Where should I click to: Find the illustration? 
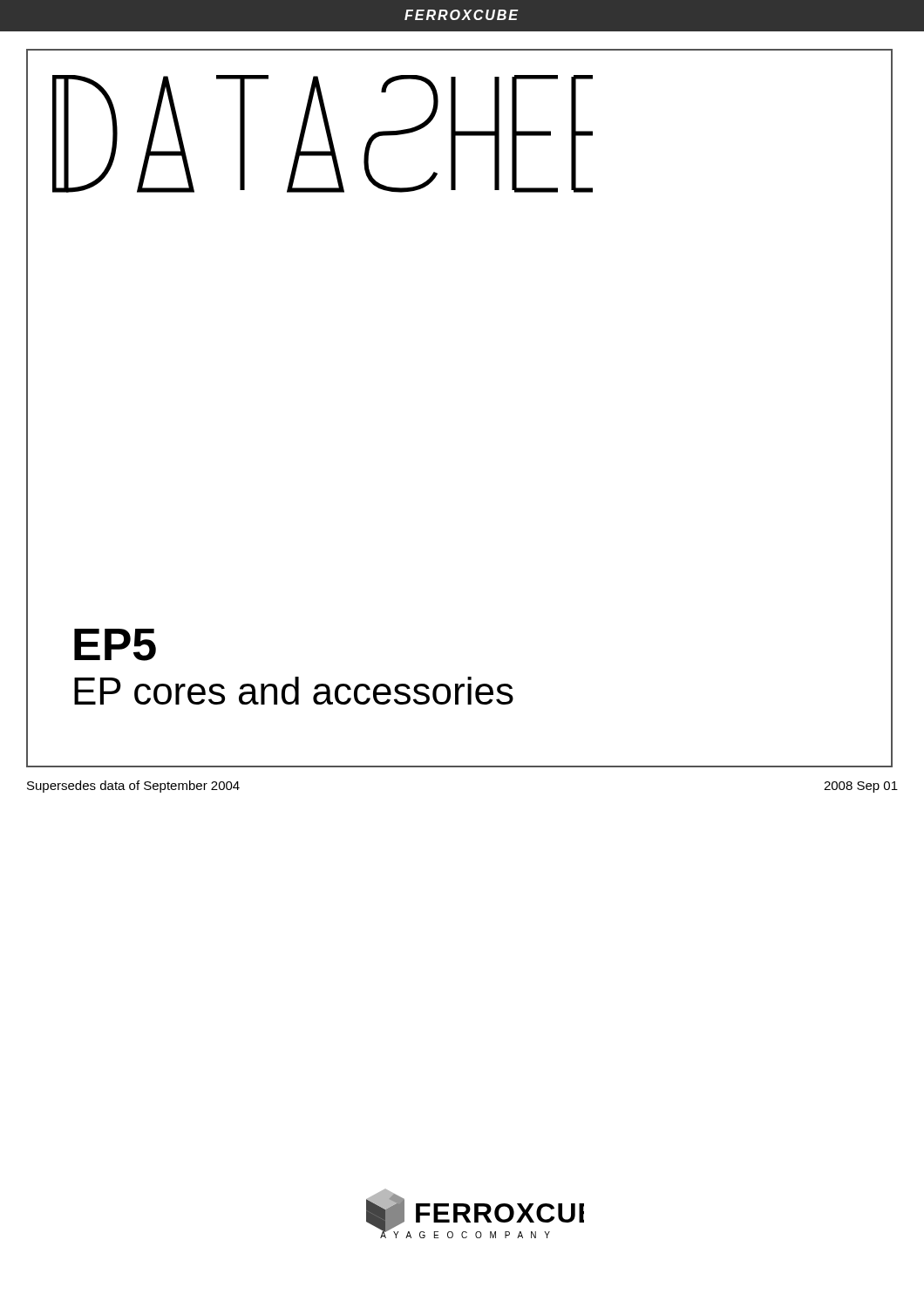(323, 142)
